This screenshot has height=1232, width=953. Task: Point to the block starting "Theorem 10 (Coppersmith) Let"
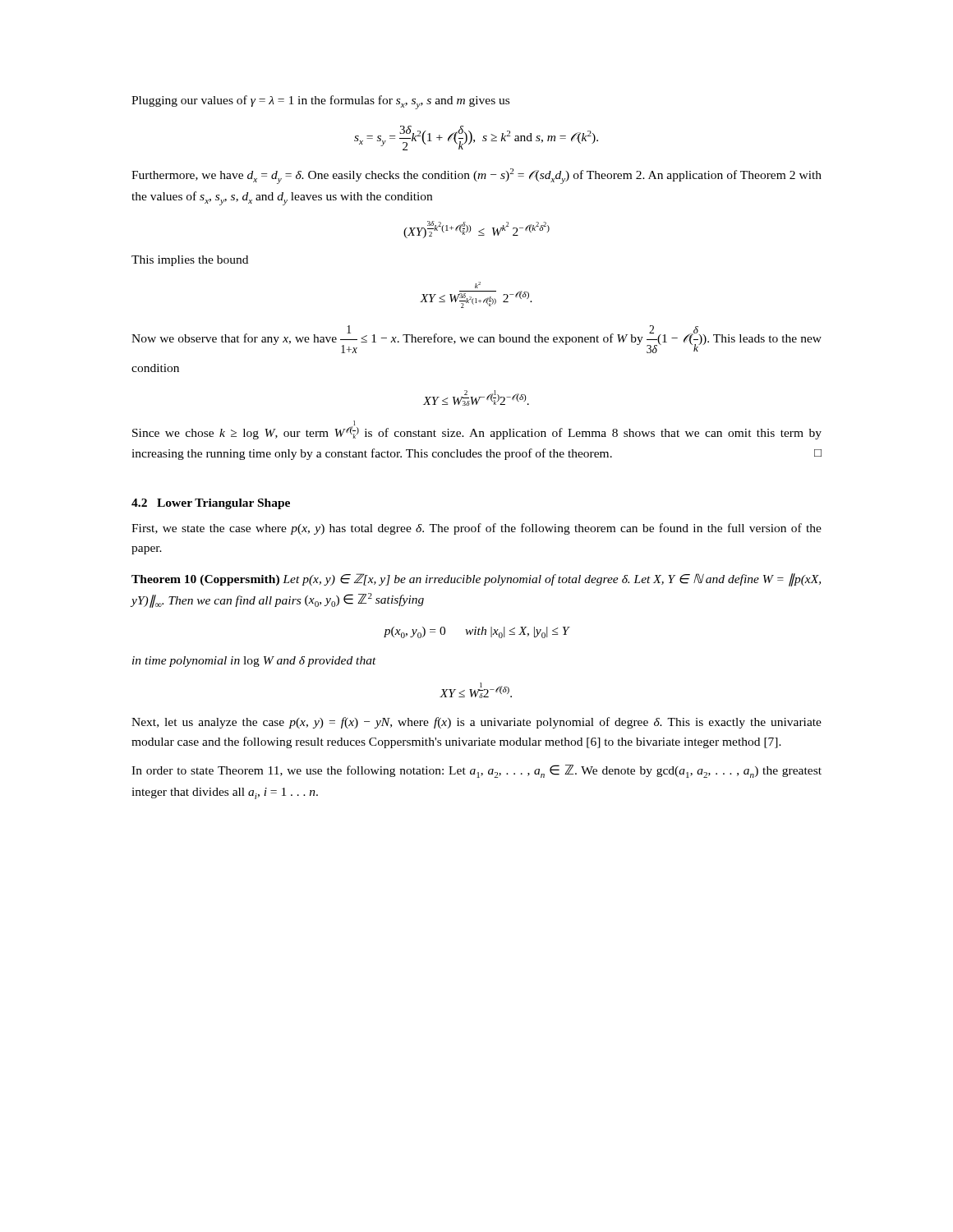[476, 591]
